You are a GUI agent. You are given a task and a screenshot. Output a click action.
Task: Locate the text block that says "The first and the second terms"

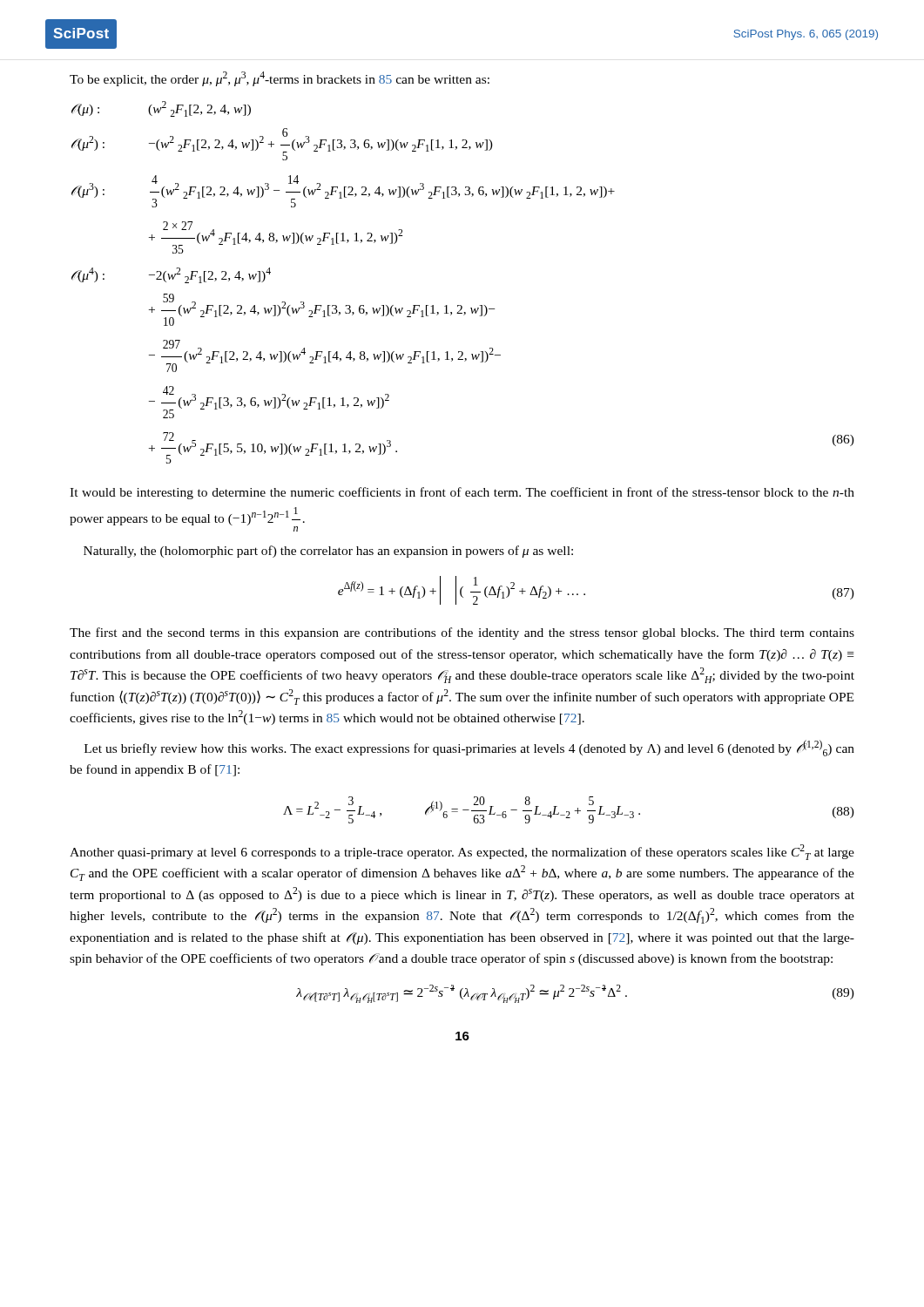click(462, 675)
